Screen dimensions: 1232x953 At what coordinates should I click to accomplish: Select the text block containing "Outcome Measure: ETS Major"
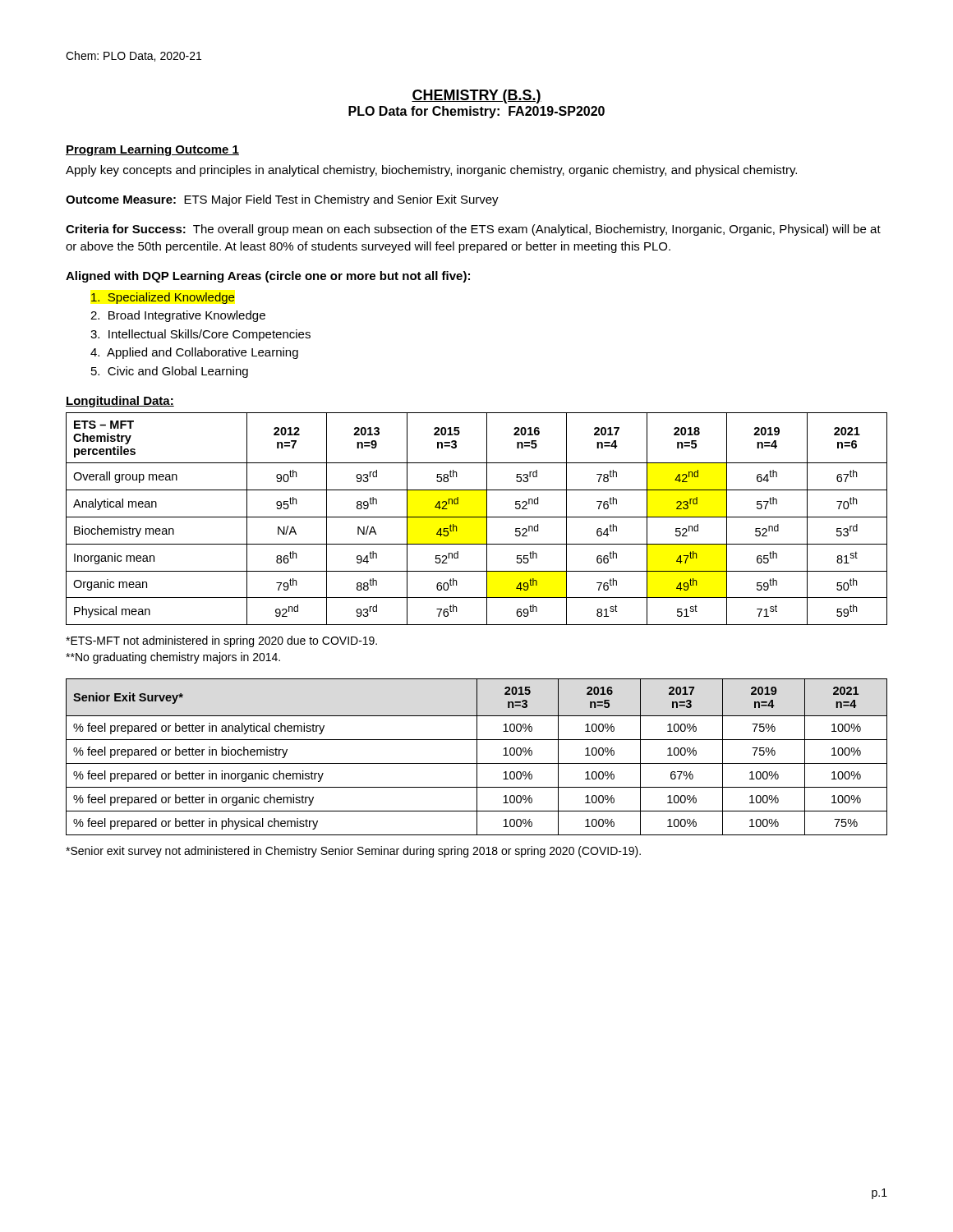(282, 199)
